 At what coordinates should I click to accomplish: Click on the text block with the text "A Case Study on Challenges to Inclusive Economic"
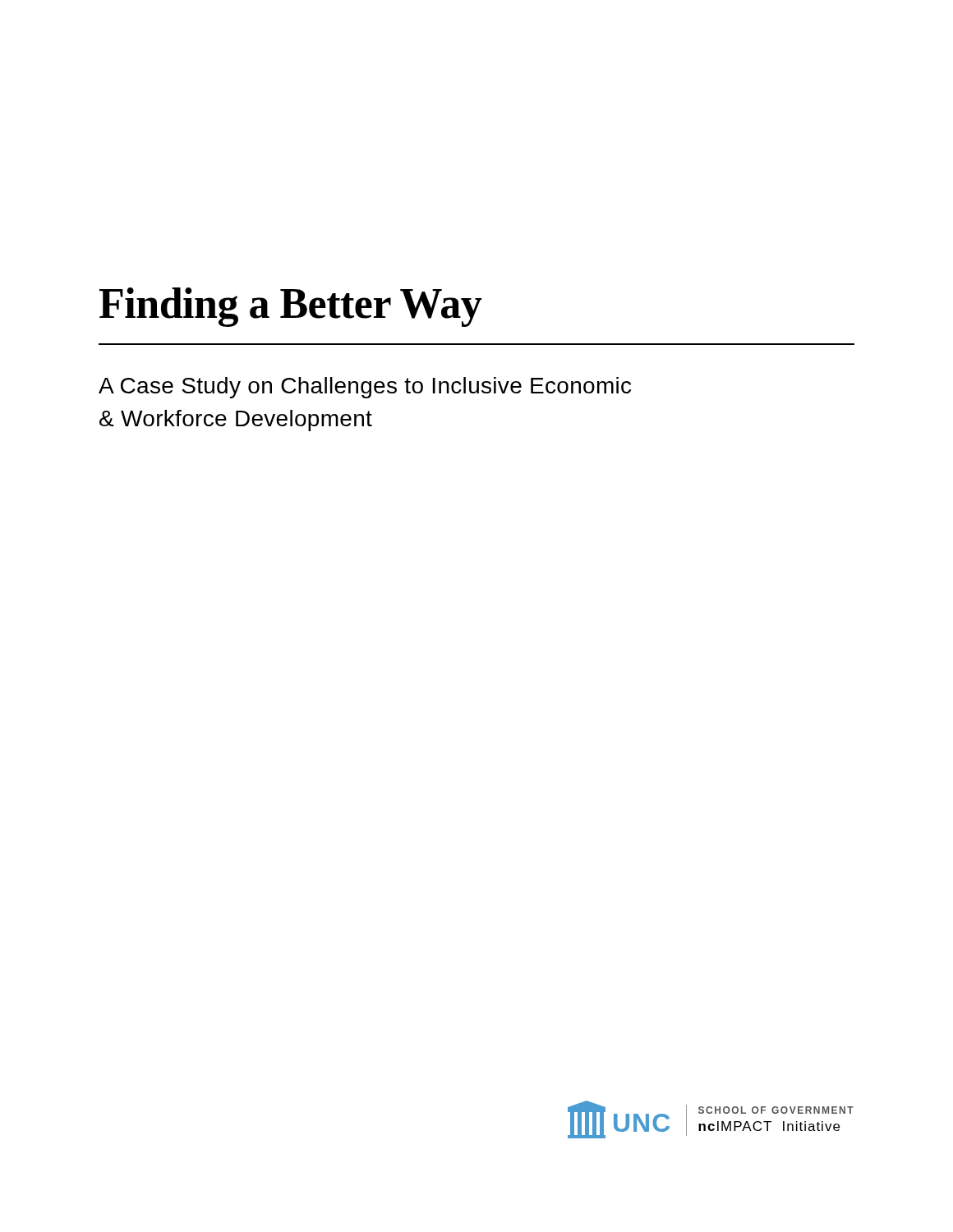476,403
